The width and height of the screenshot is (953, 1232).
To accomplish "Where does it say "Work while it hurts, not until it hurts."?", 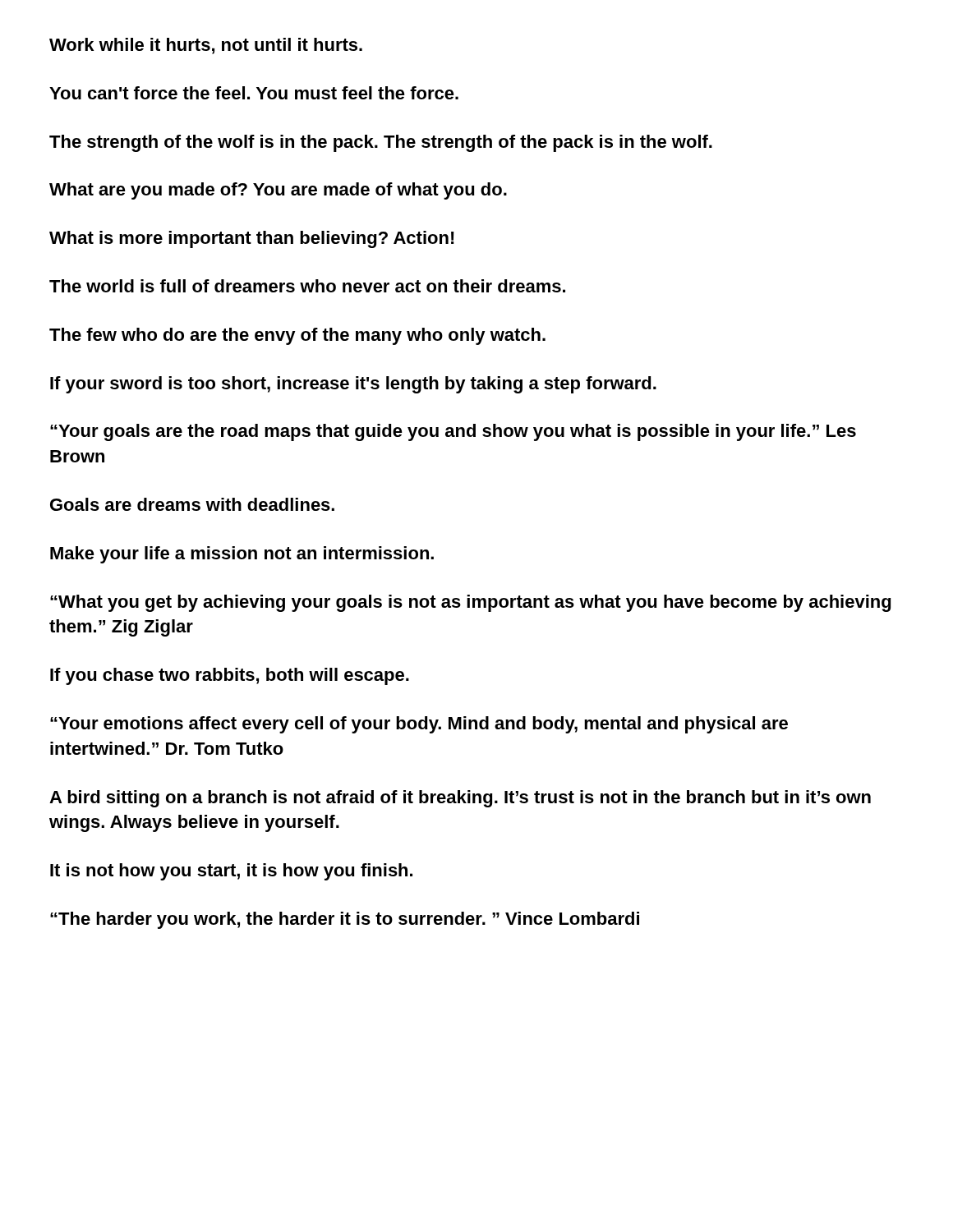I will coord(206,45).
